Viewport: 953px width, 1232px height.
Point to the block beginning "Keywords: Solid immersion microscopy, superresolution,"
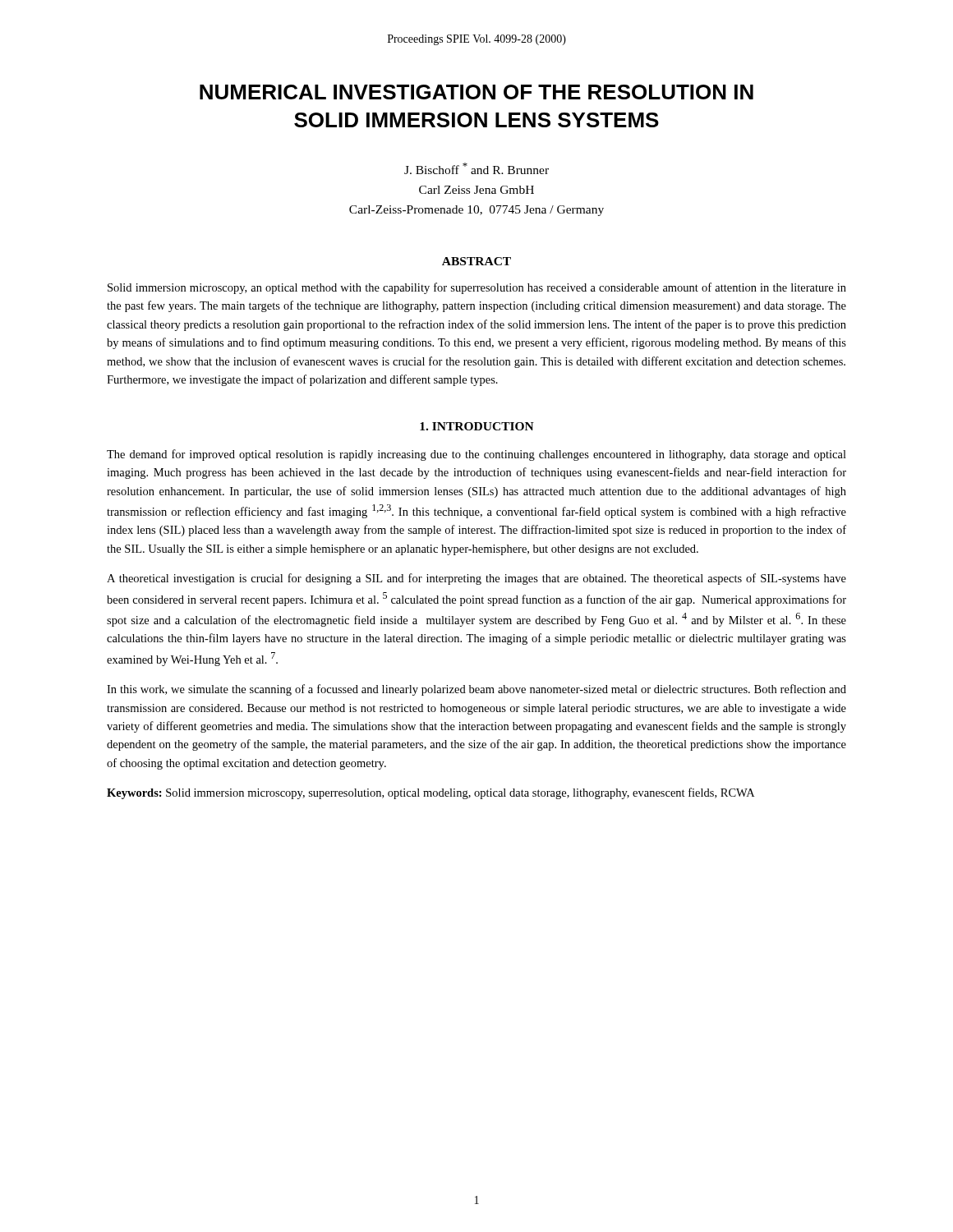[431, 793]
